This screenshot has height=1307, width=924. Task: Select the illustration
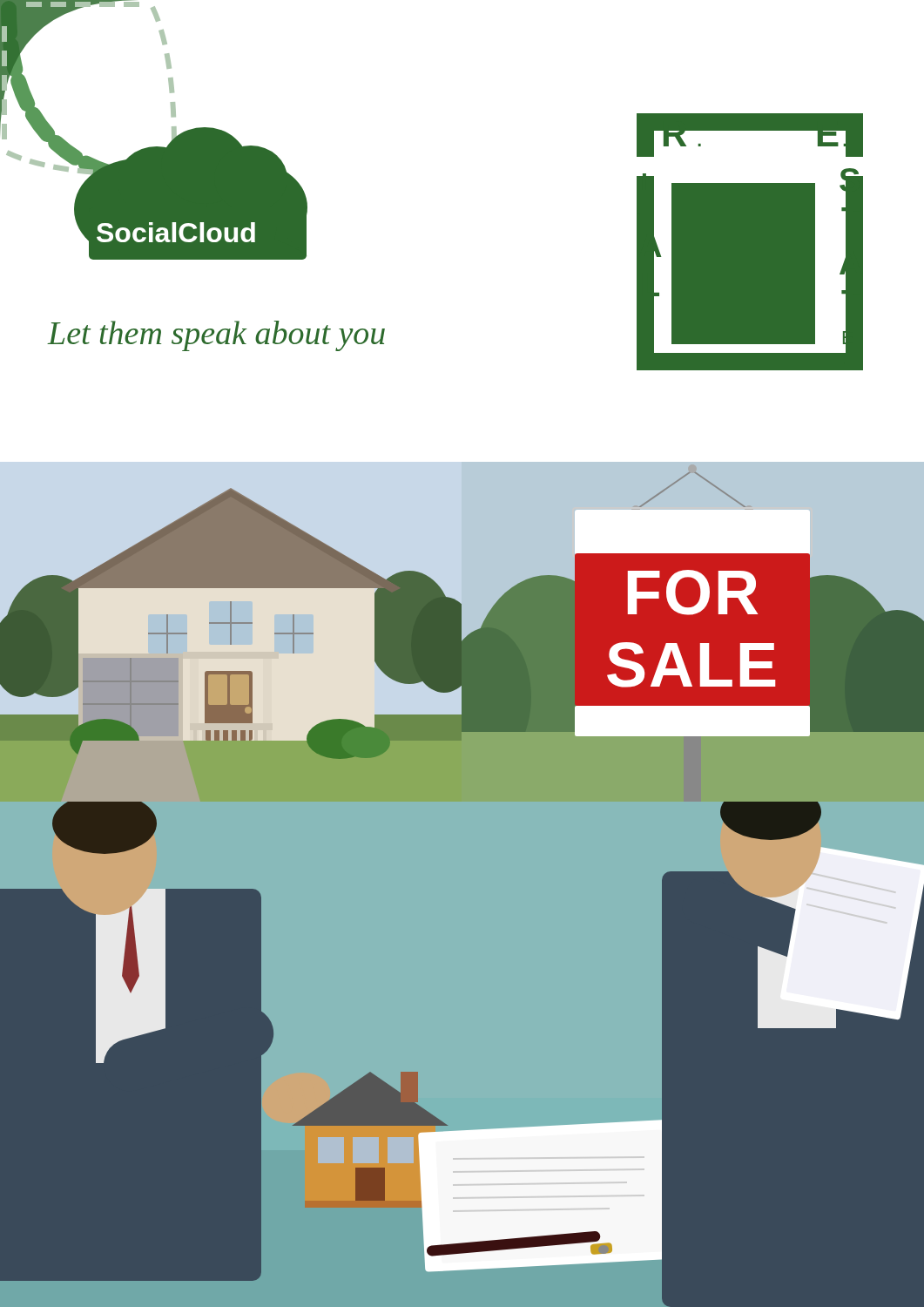pyautogui.click(x=96, y=96)
